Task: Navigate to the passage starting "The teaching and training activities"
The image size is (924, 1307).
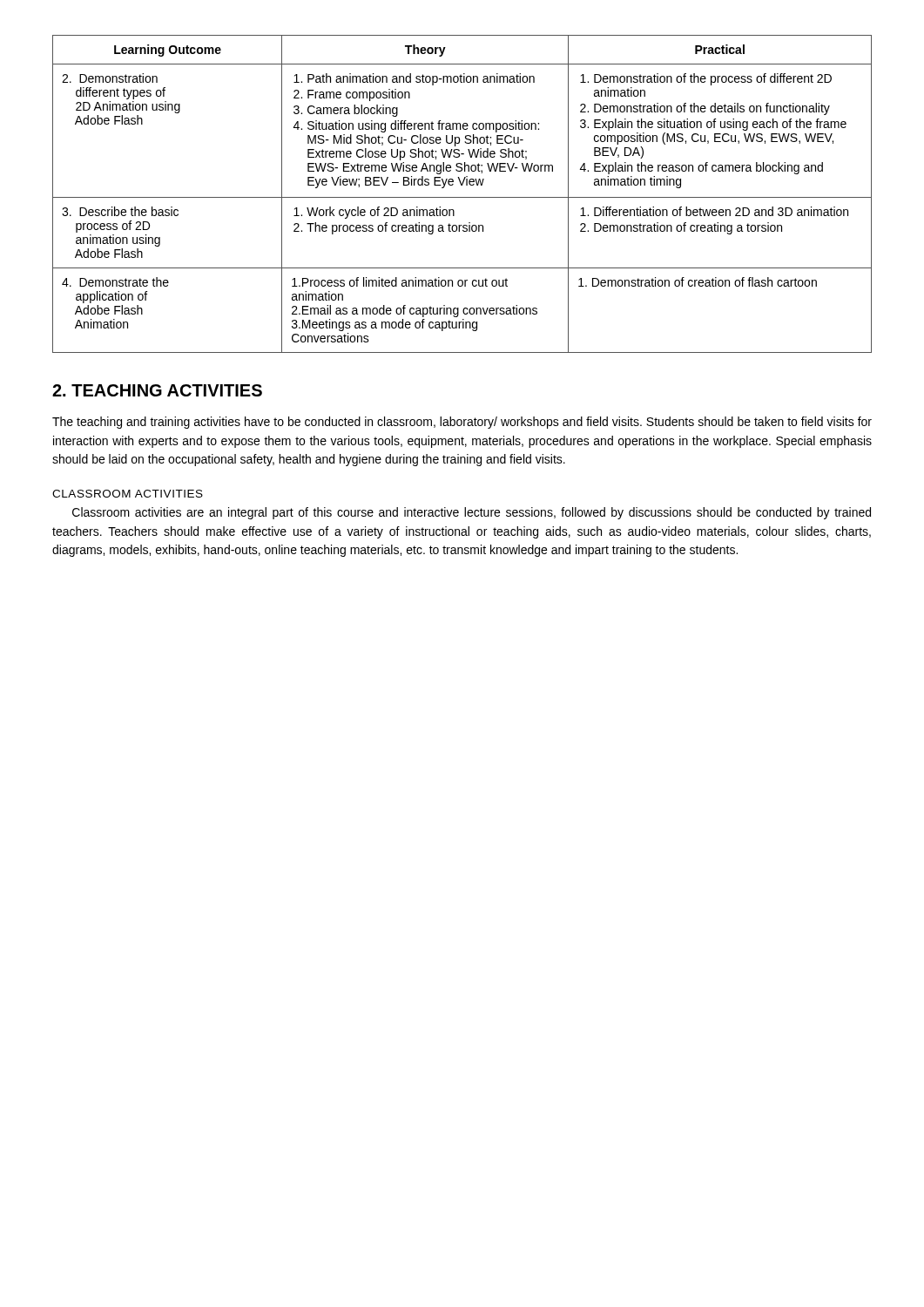Action: coord(462,441)
